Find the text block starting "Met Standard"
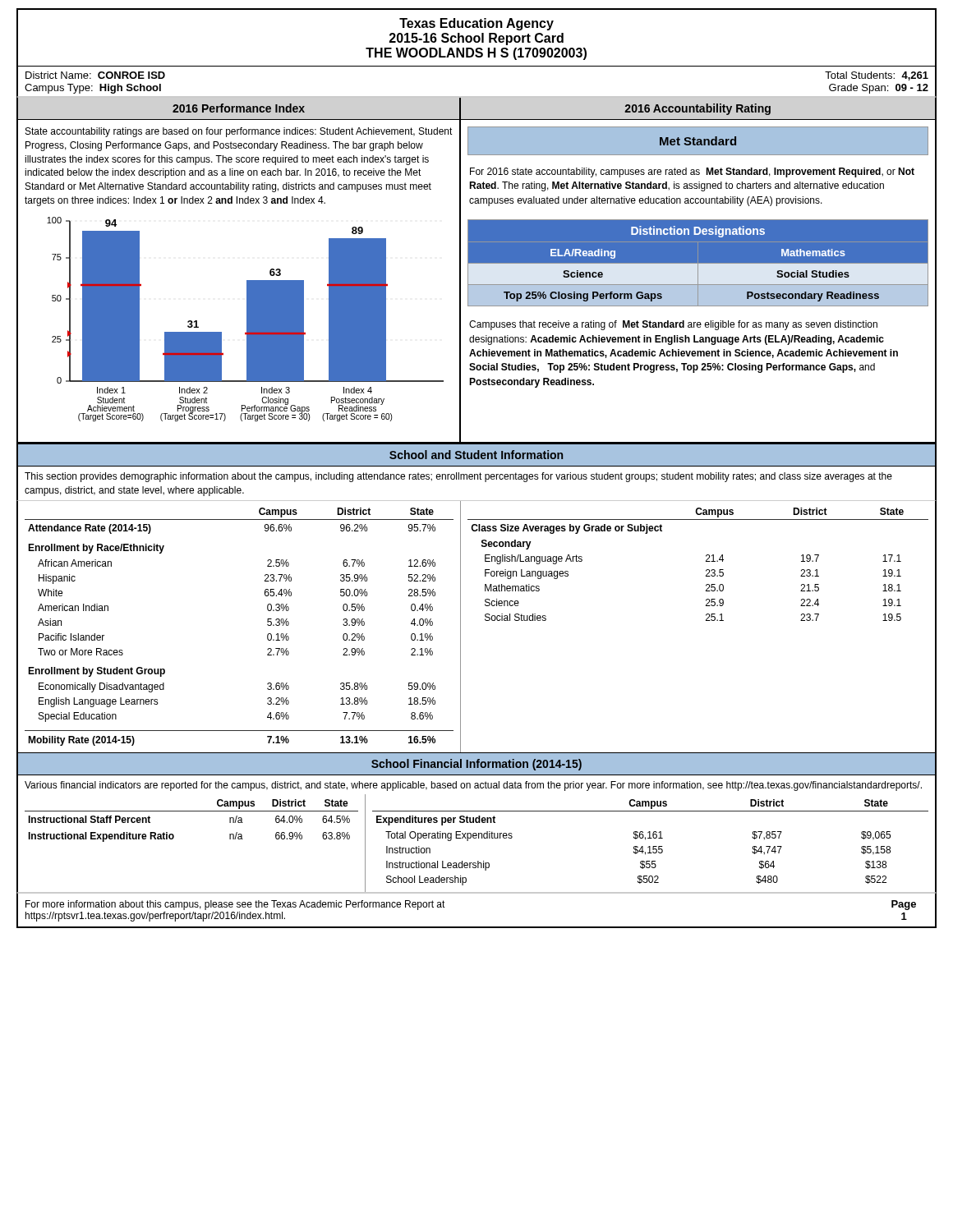 (x=698, y=141)
